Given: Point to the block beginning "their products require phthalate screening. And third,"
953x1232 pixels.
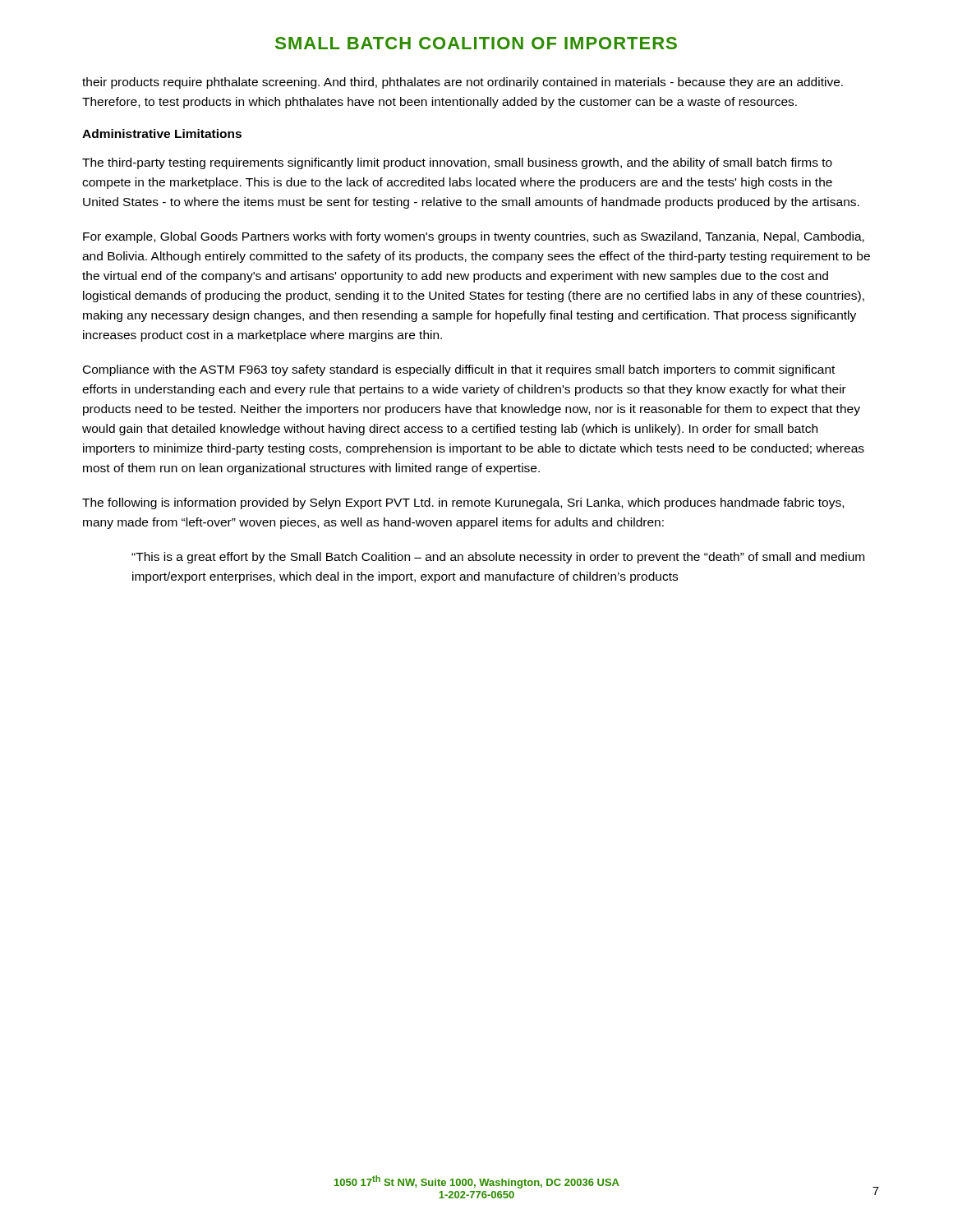Looking at the screenshot, I should pos(463,92).
